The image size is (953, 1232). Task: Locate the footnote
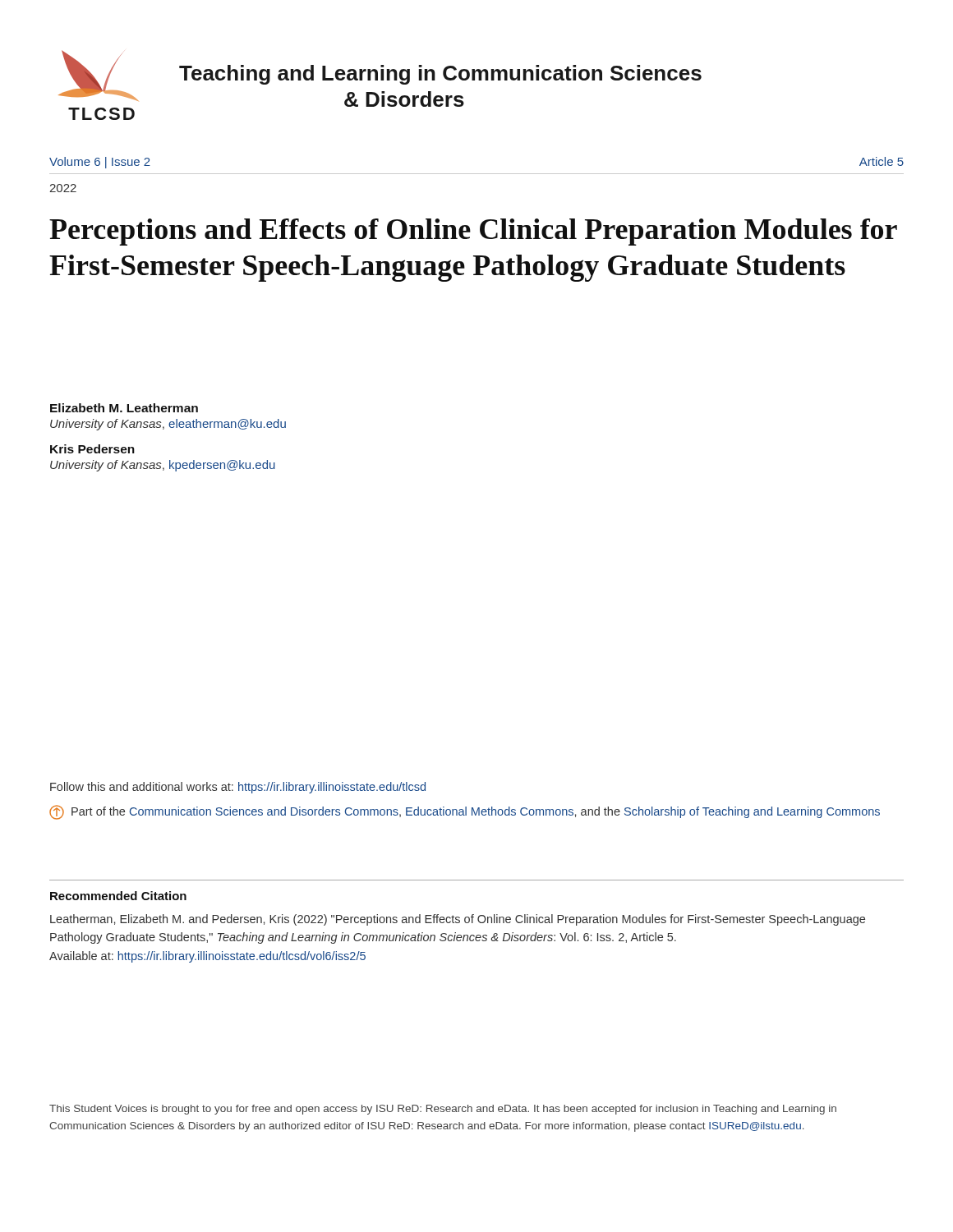tap(443, 1117)
